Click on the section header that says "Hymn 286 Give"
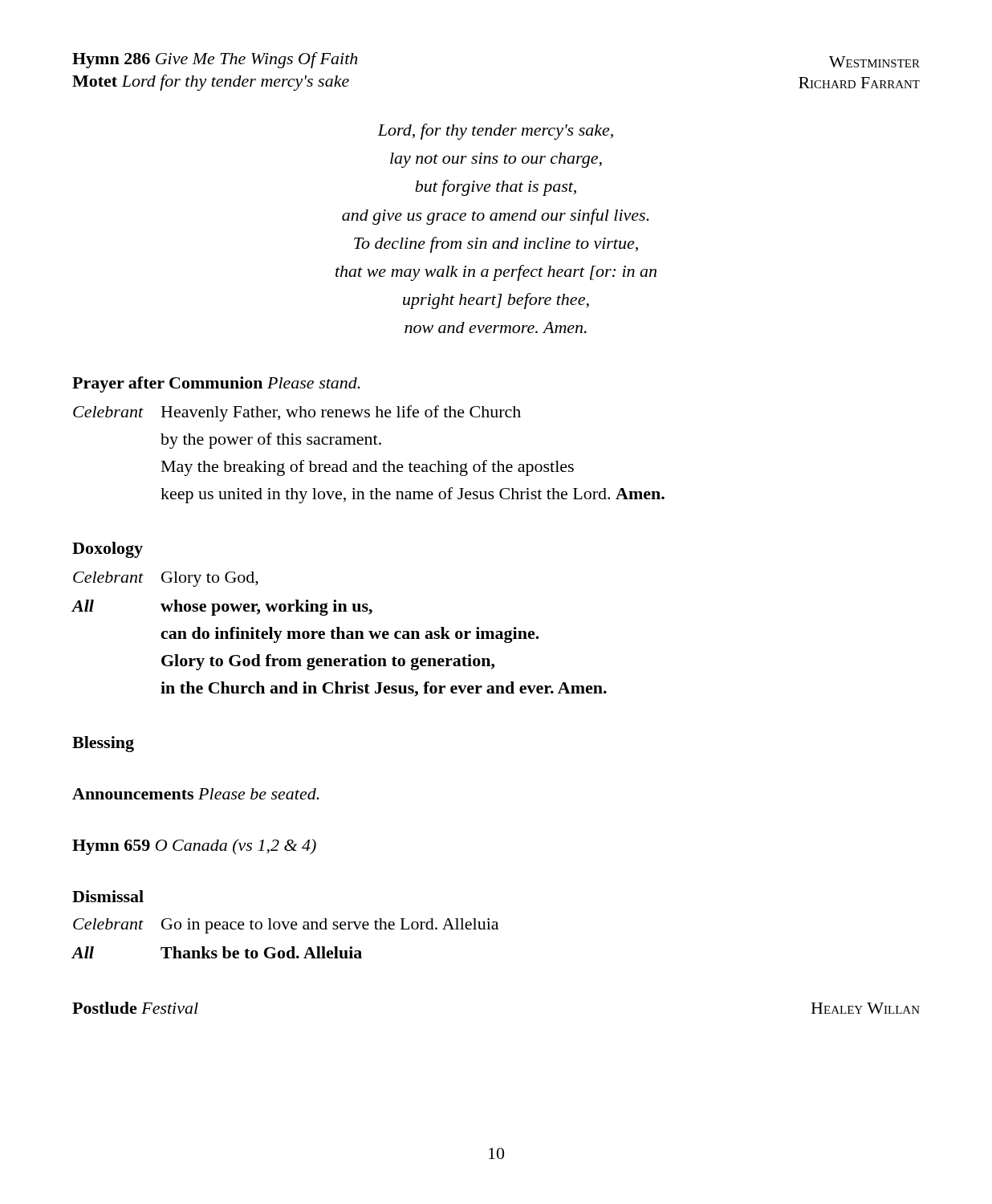Screen dimensions: 1204x992 (203, 60)
